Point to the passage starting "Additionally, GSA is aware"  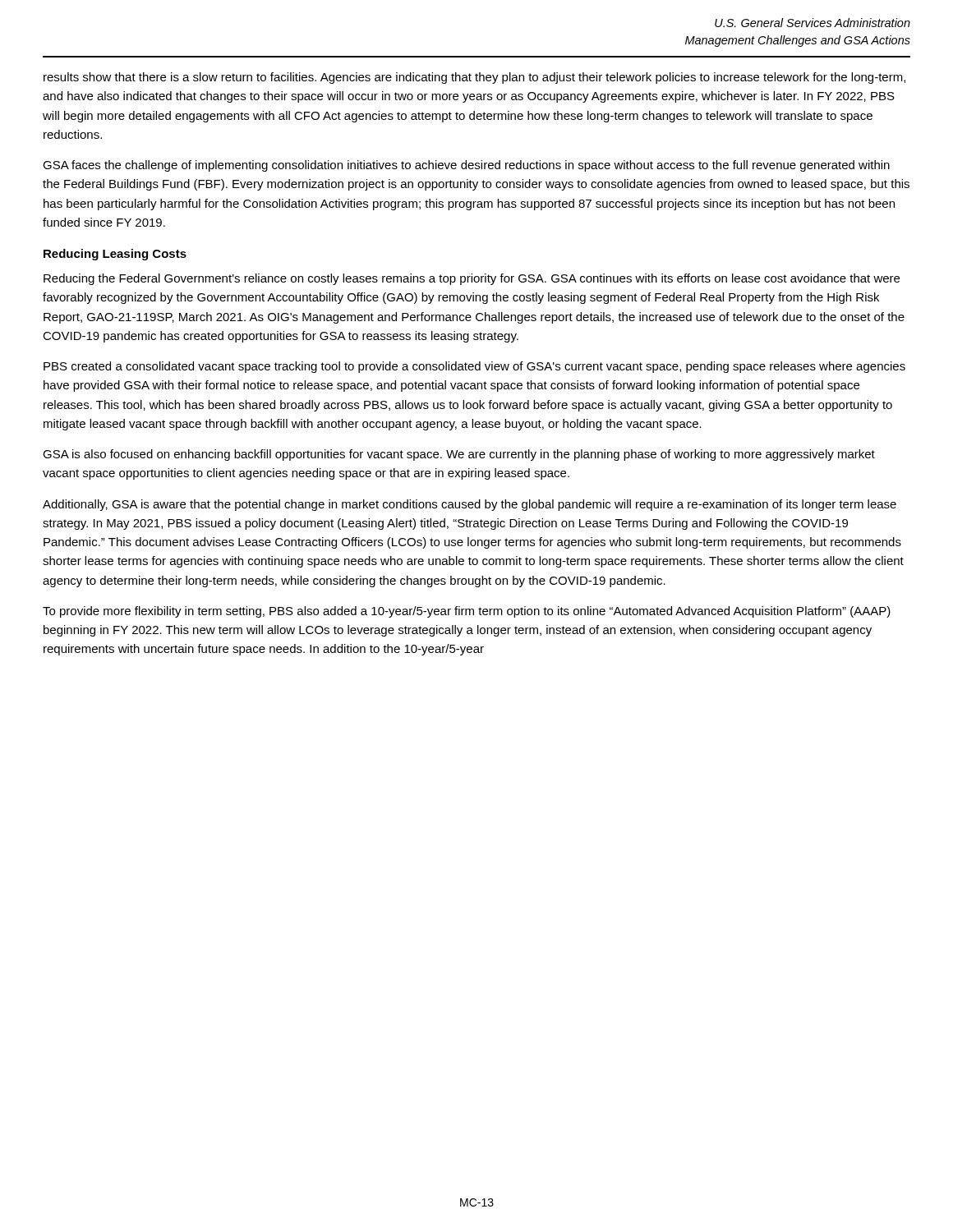point(476,542)
